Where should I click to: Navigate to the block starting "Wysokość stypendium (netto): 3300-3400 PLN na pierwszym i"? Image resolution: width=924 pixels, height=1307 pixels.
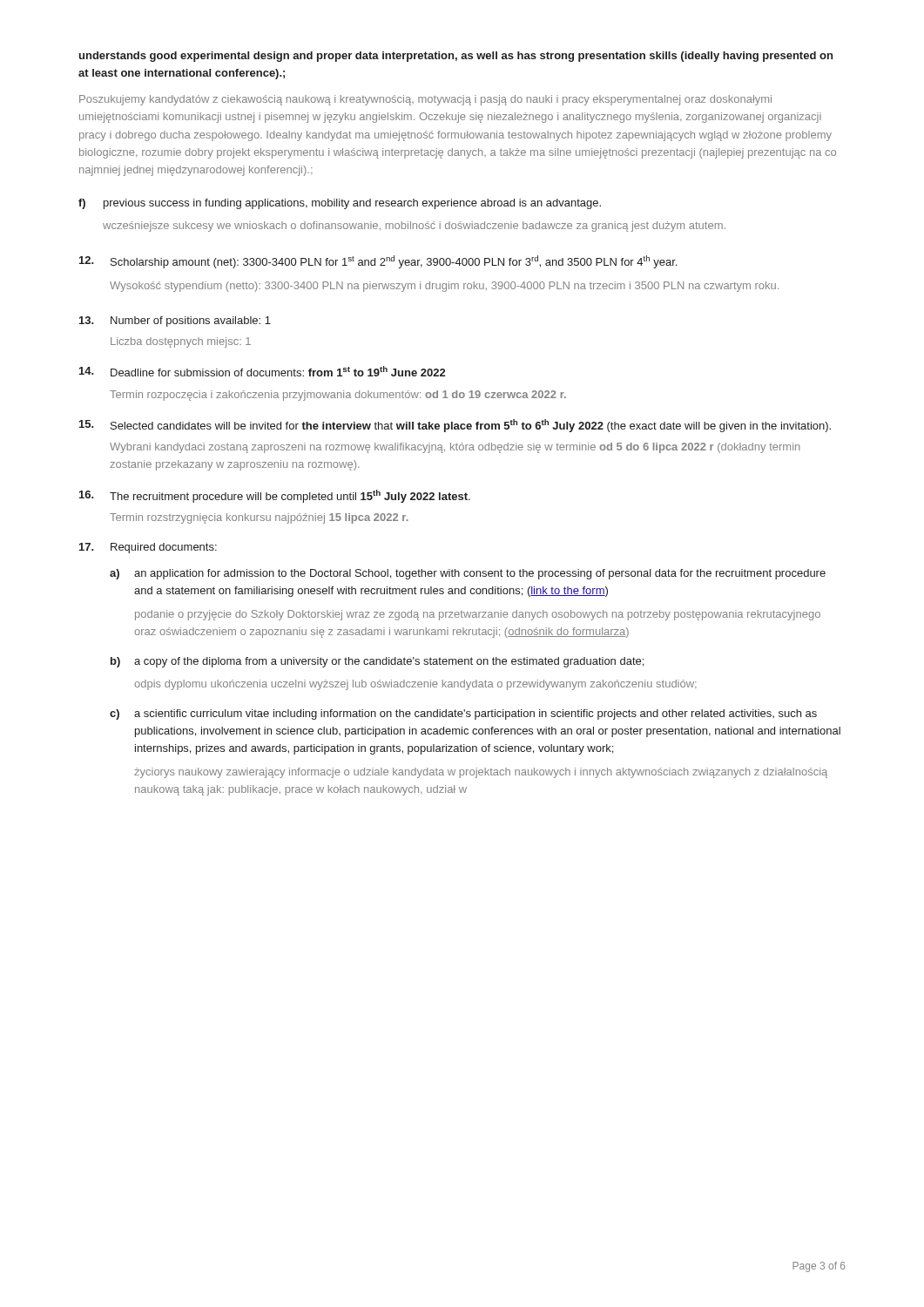click(445, 285)
